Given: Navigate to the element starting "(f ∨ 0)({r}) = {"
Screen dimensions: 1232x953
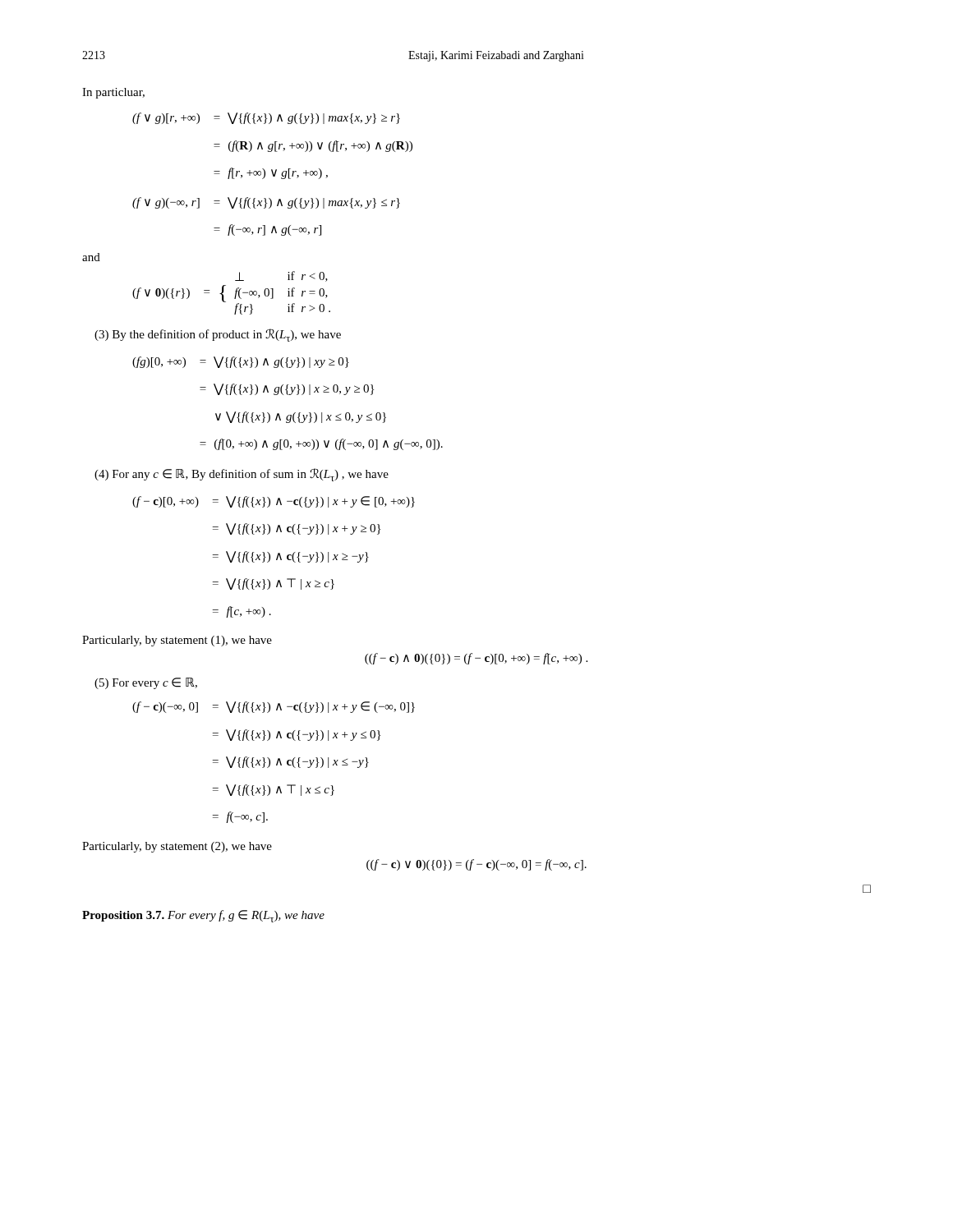Looking at the screenshot, I should coord(232,292).
